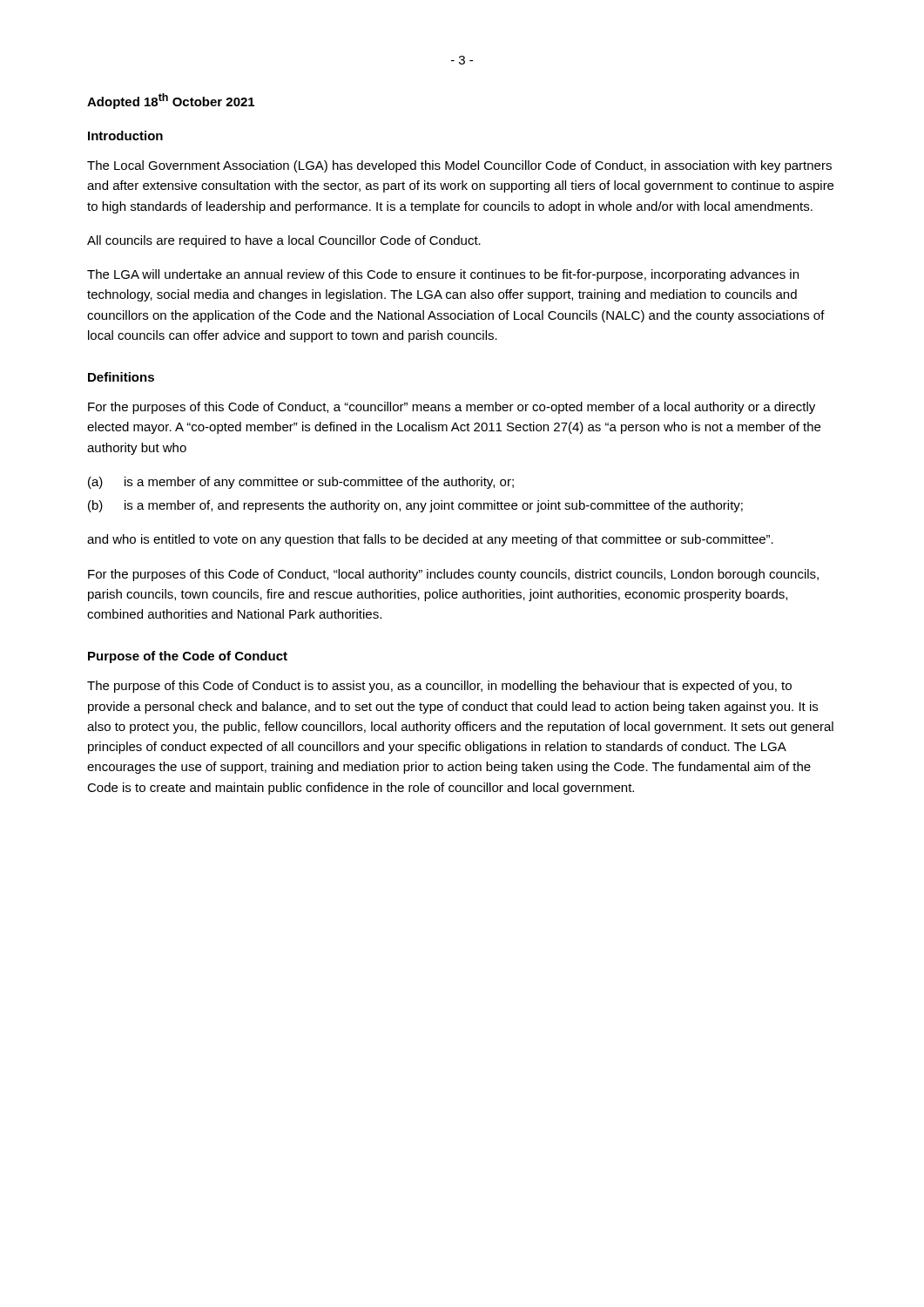
Task: Select the list item with the text "(a) is a member of any committee or"
Action: pos(462,481)
